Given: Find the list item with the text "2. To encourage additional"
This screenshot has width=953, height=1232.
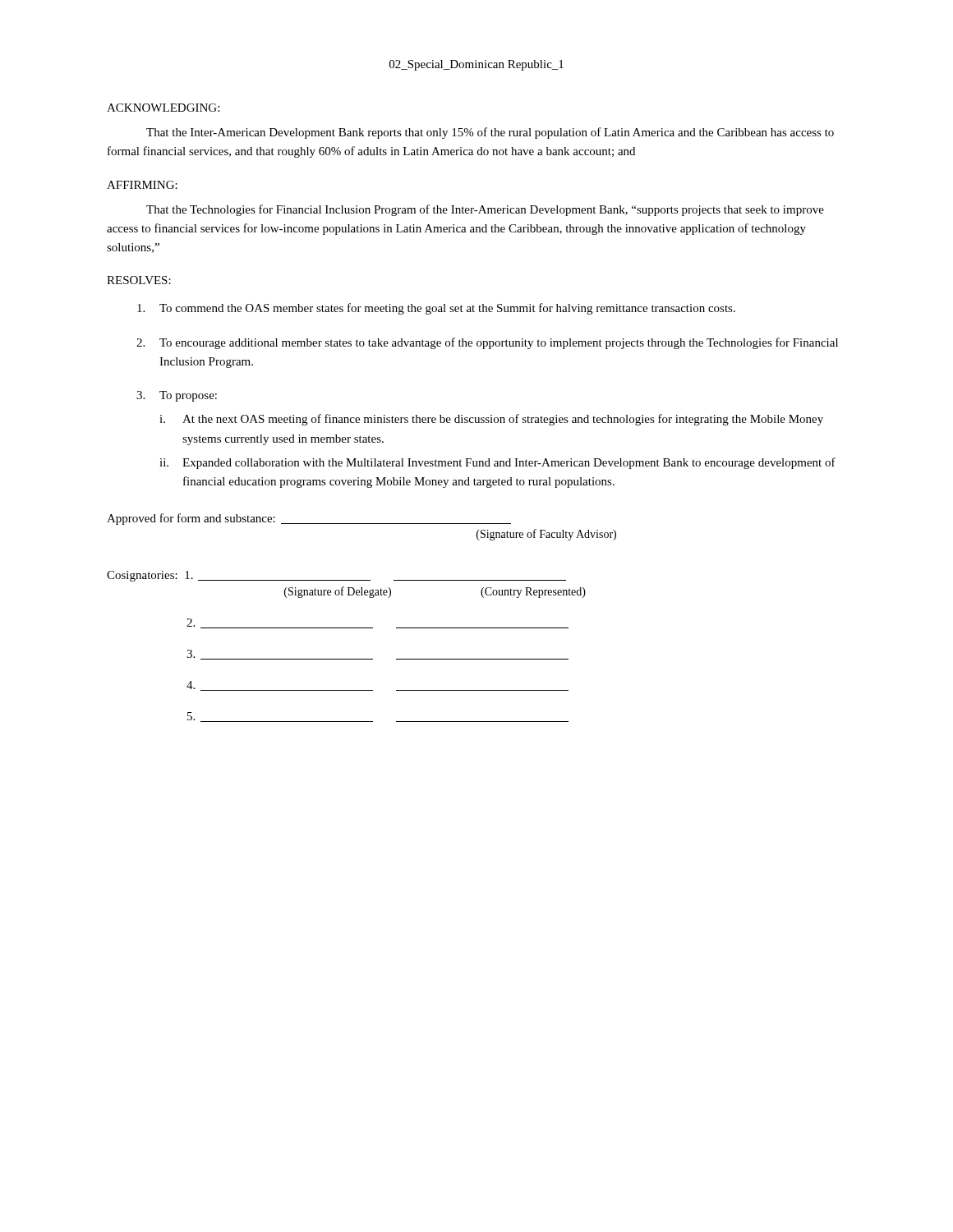Looking at the screenshot, I should click(x=491, y=352).
